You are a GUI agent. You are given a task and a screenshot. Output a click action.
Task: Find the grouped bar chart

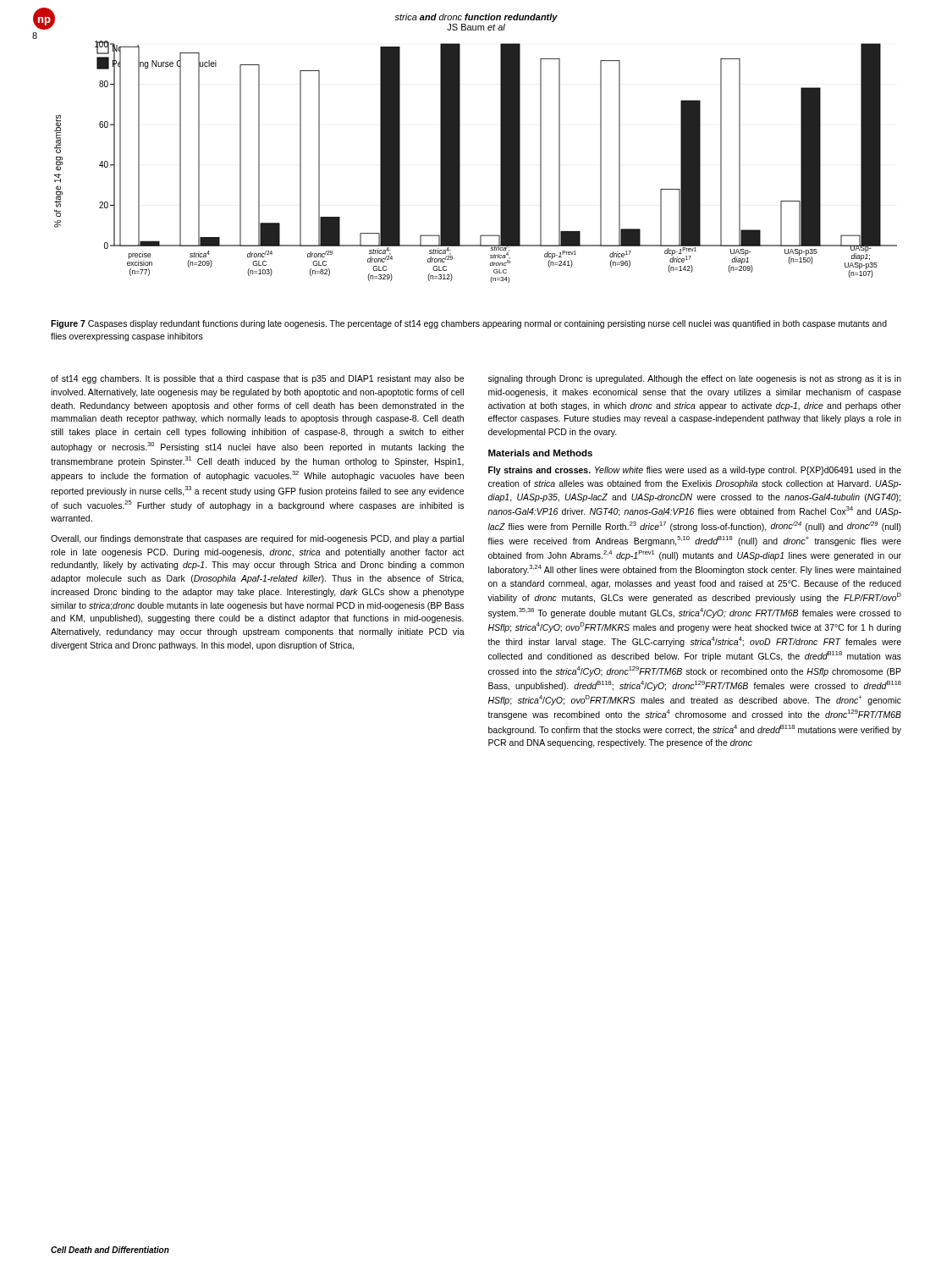click(476, 169)
